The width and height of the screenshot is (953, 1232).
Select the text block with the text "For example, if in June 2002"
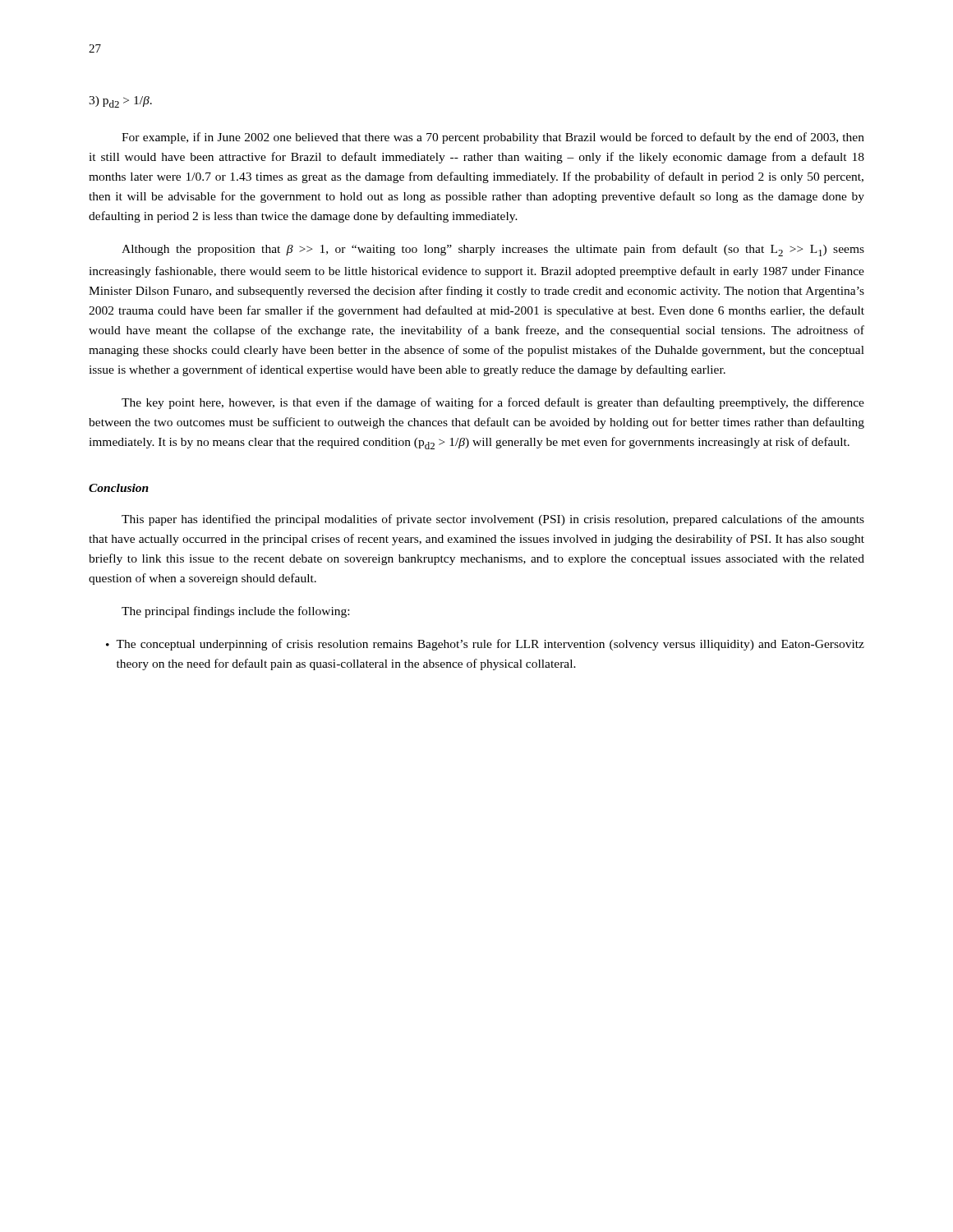pos(476,176)
